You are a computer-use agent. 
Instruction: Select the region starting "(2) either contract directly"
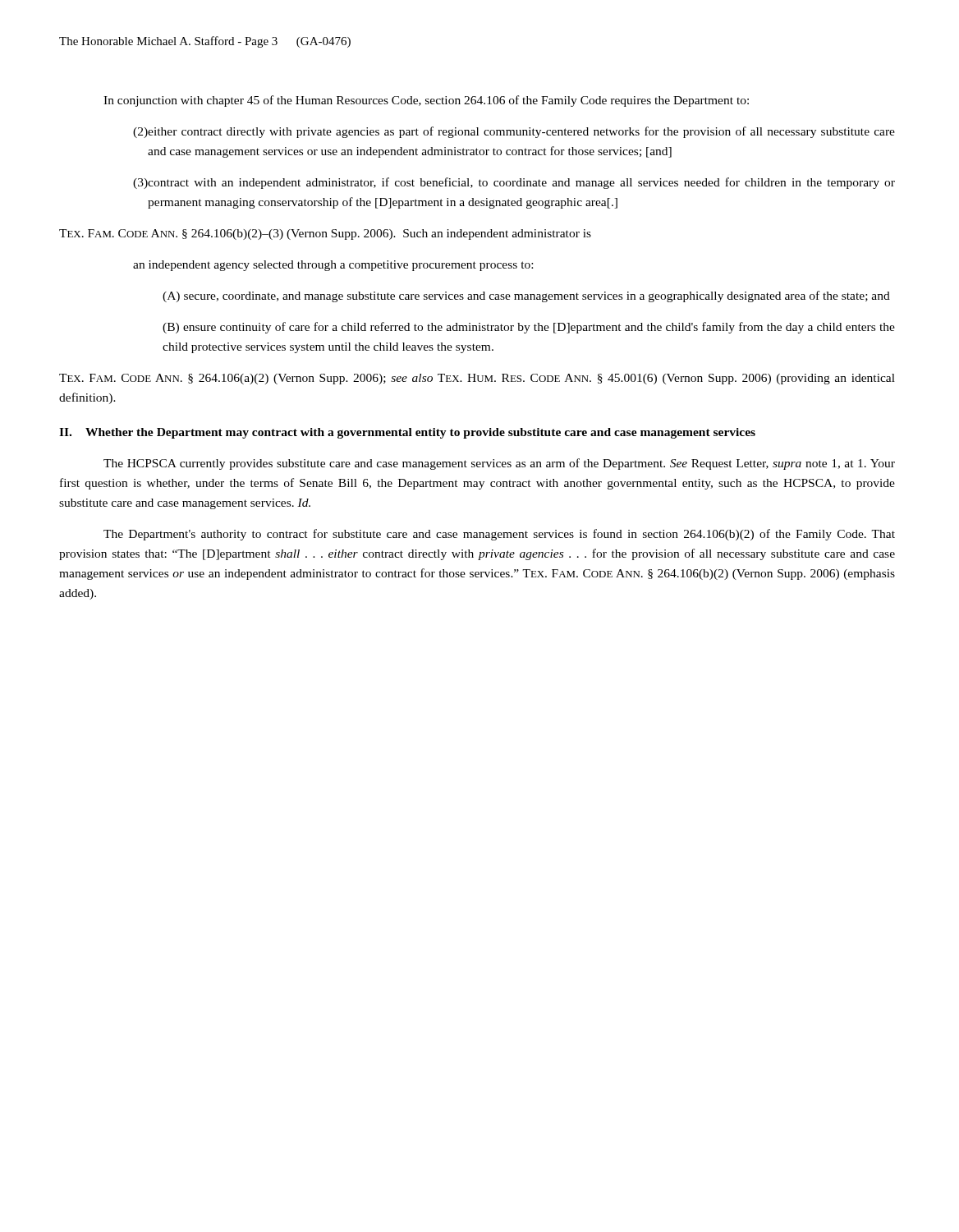(x=477, y=141)
